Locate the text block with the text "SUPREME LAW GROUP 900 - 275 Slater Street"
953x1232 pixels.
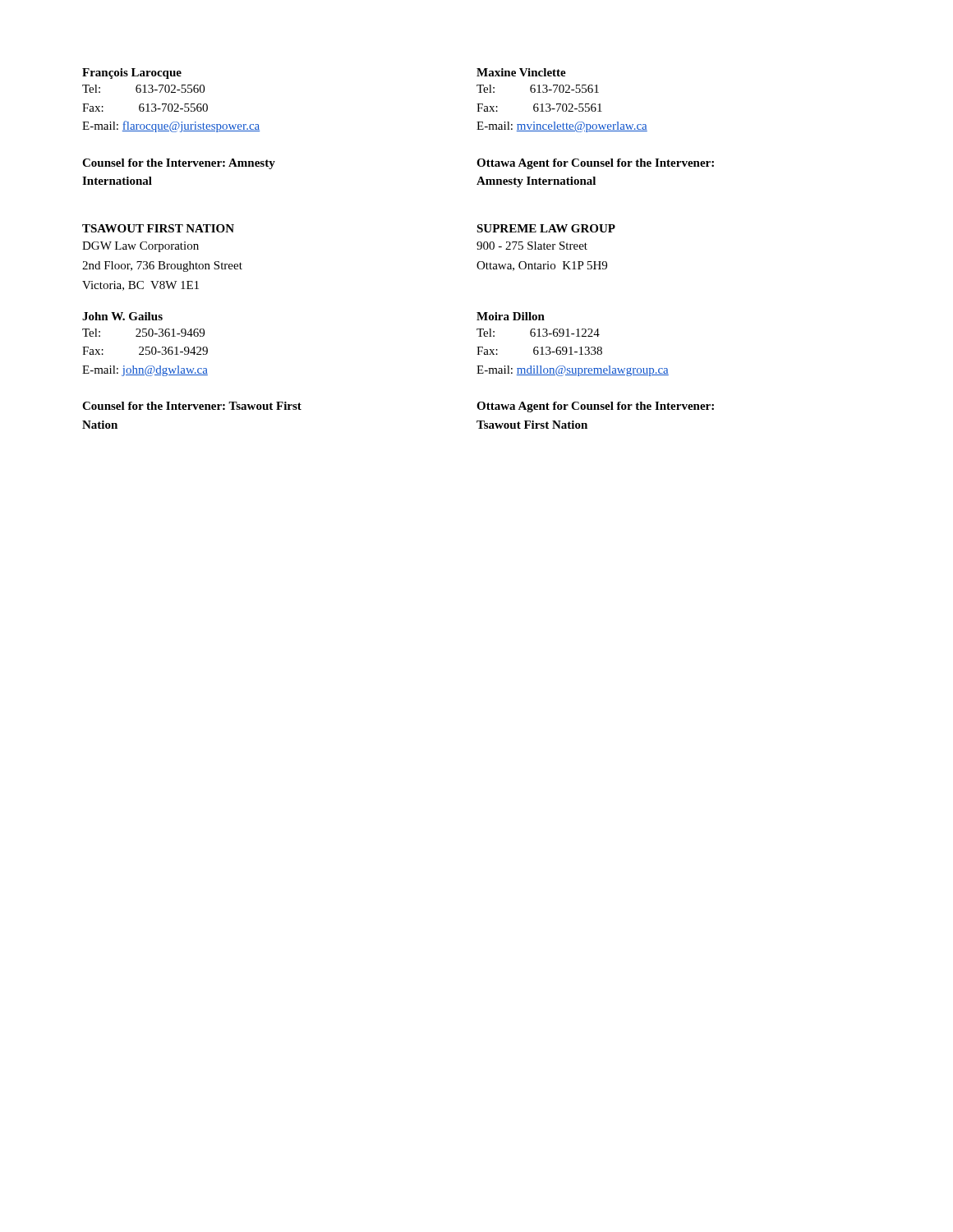click(546, 228)
